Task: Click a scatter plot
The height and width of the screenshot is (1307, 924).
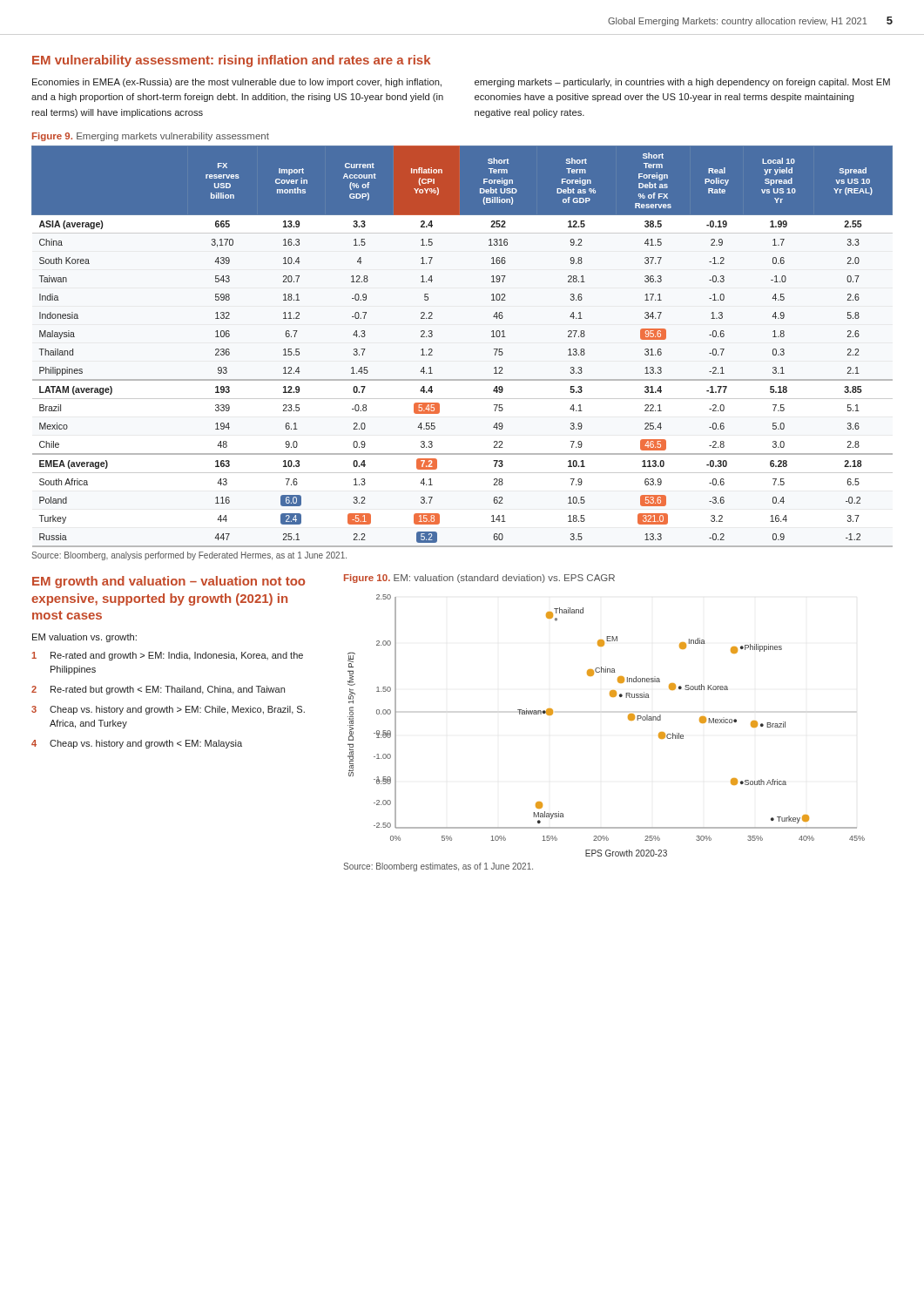Action: [618, 724]
